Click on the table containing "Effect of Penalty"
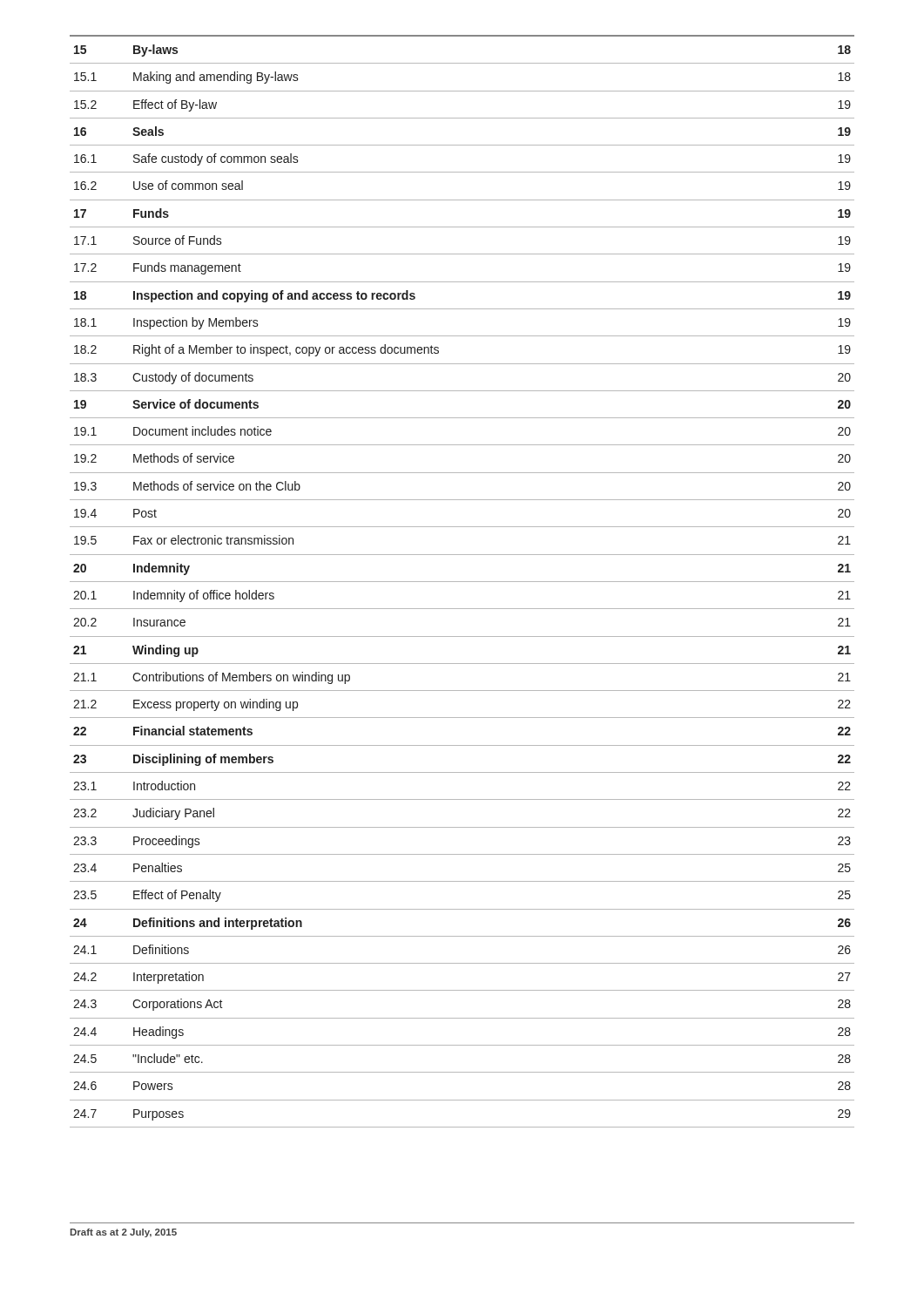This screenshot has width=924, height=1307. [x=462, y=582]
